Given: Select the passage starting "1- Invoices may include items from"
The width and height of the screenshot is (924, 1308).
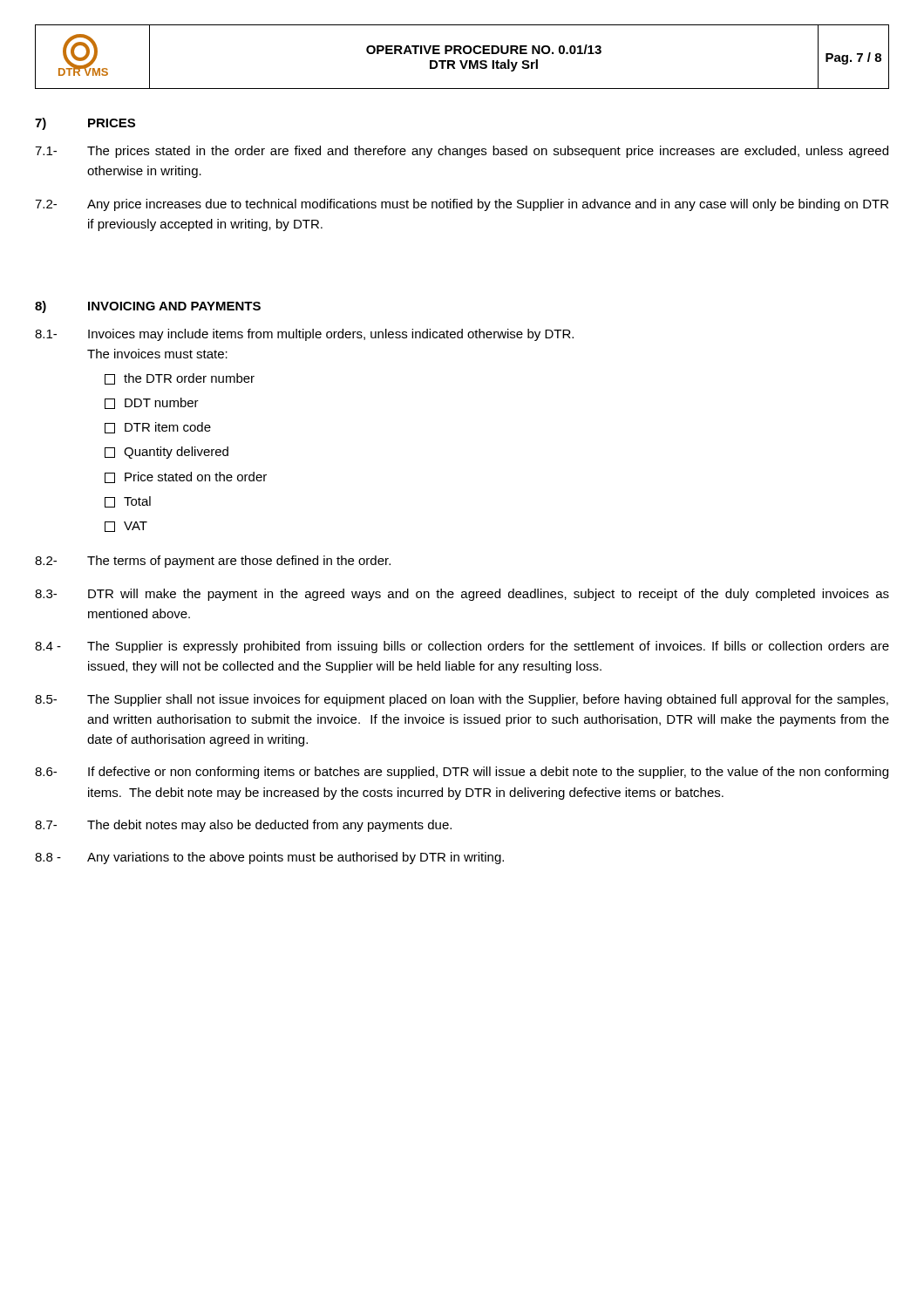Looking at the screenshot, I should point(304,335).
